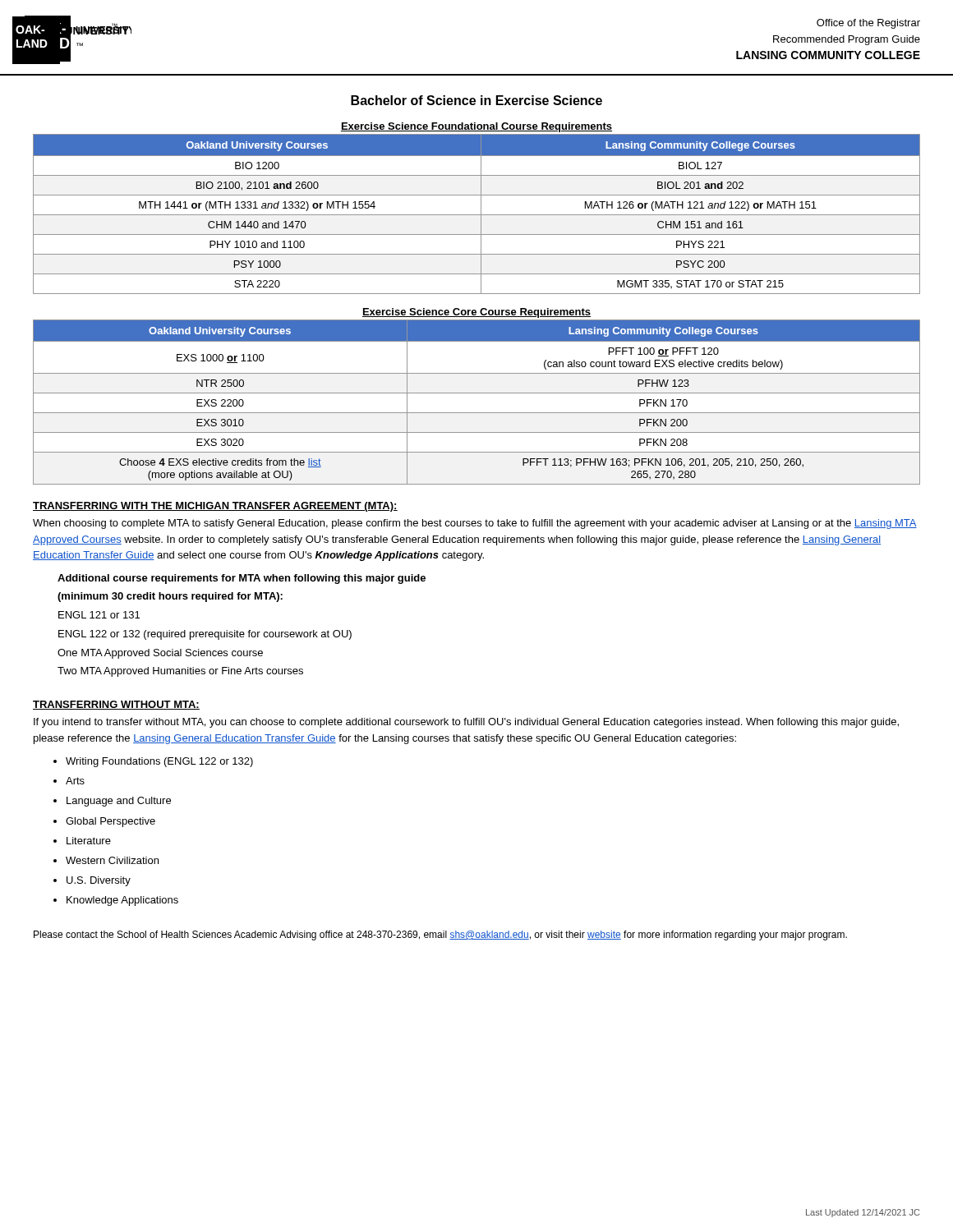Where does it say "Western Civilization"?
This screenshot has width=953, height=1232.
[x=113, y=860]
